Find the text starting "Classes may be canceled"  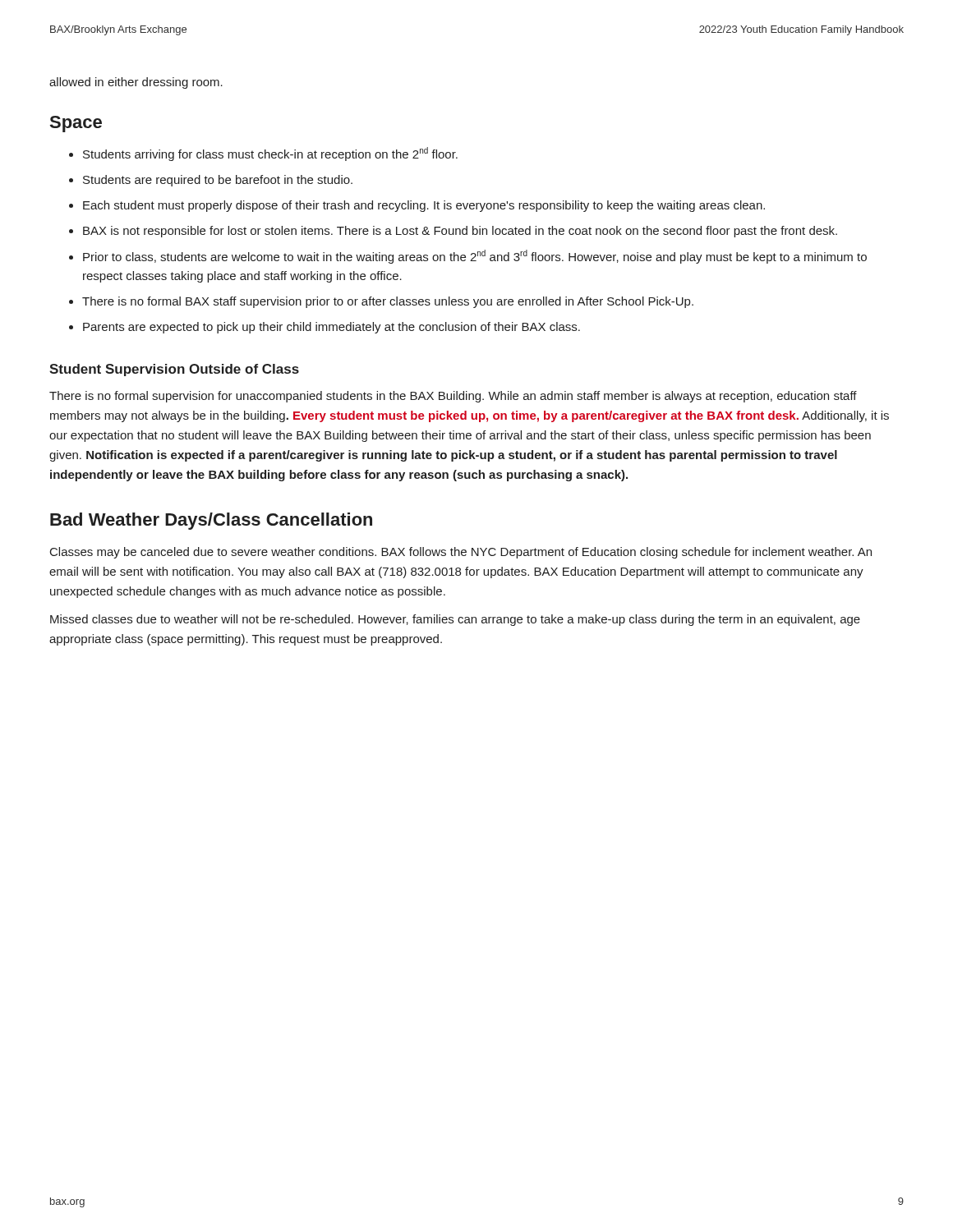(x=461, y=571)
